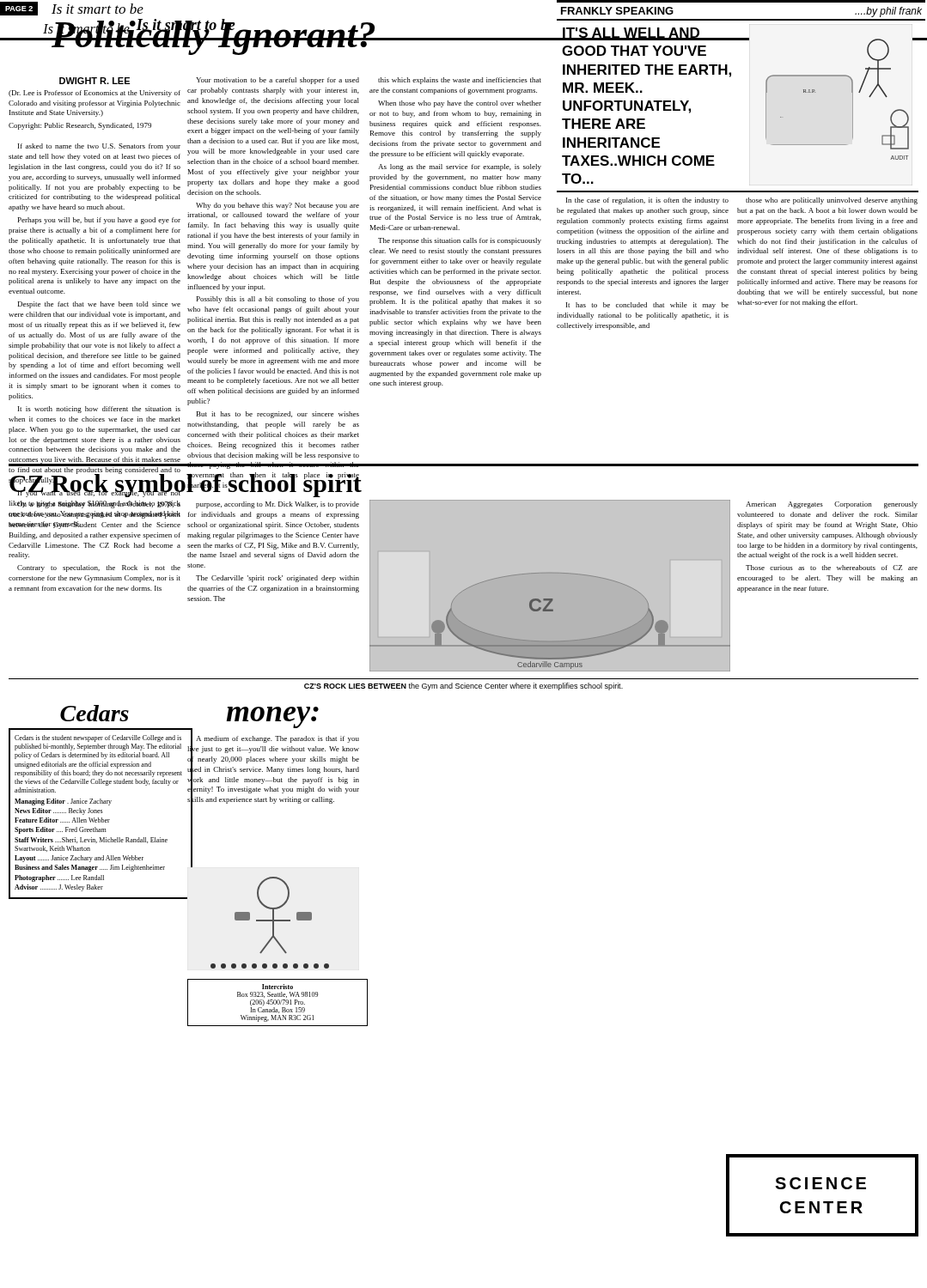Viewport: 927px width, 1288px height.
Task: Select the region starting "American Aggregates Corporation generously volunteered"
Action: coord(827,547)
